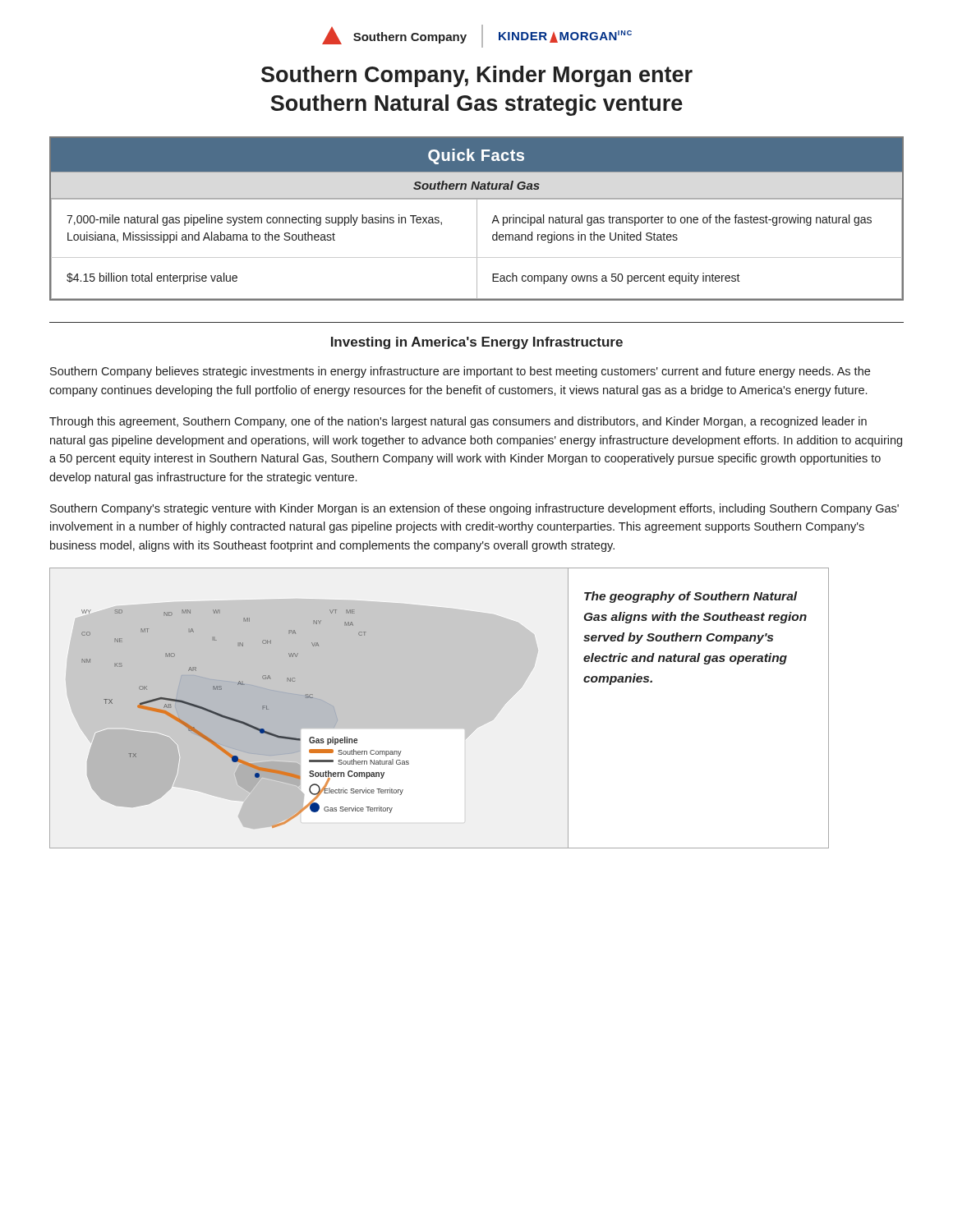The image size is (953, 1232).
Task: Where is the caption that starts "The geography of Southern Natural Gas aligns with"?
Action: pyautogui.click(x=698, y=638)
